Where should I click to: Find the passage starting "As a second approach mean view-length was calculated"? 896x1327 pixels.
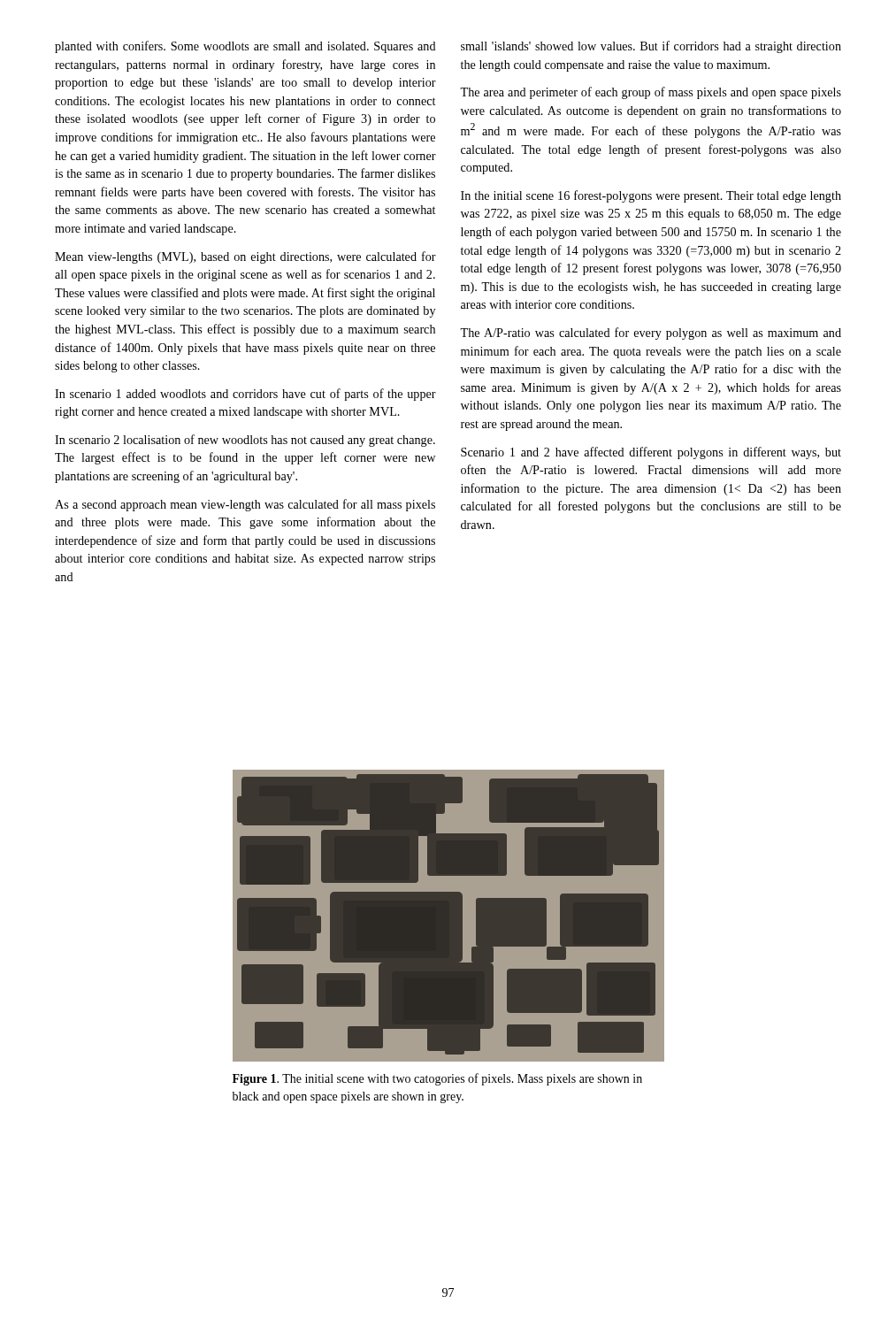pos(245,541)
